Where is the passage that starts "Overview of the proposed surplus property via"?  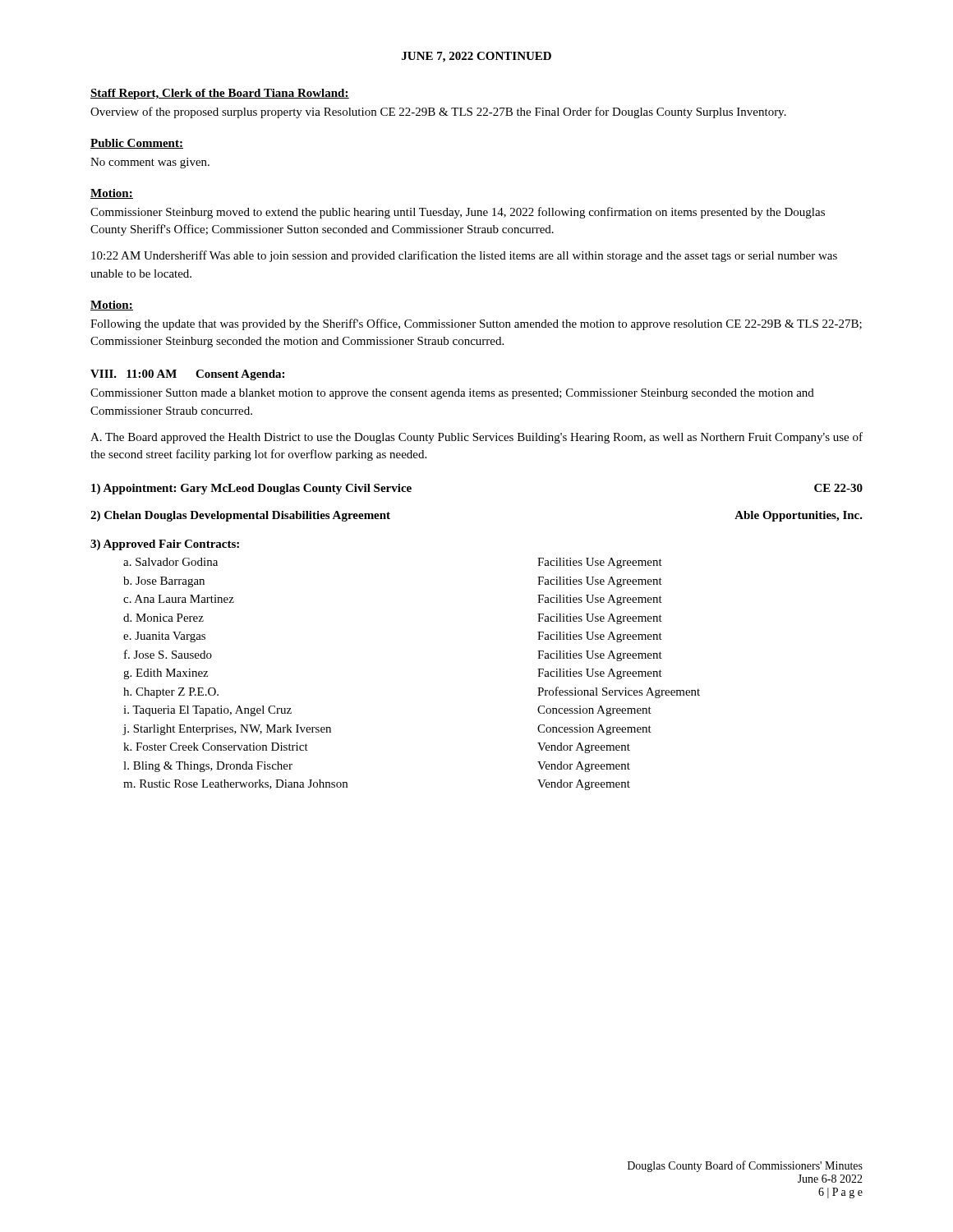click(x=438, y=112)
